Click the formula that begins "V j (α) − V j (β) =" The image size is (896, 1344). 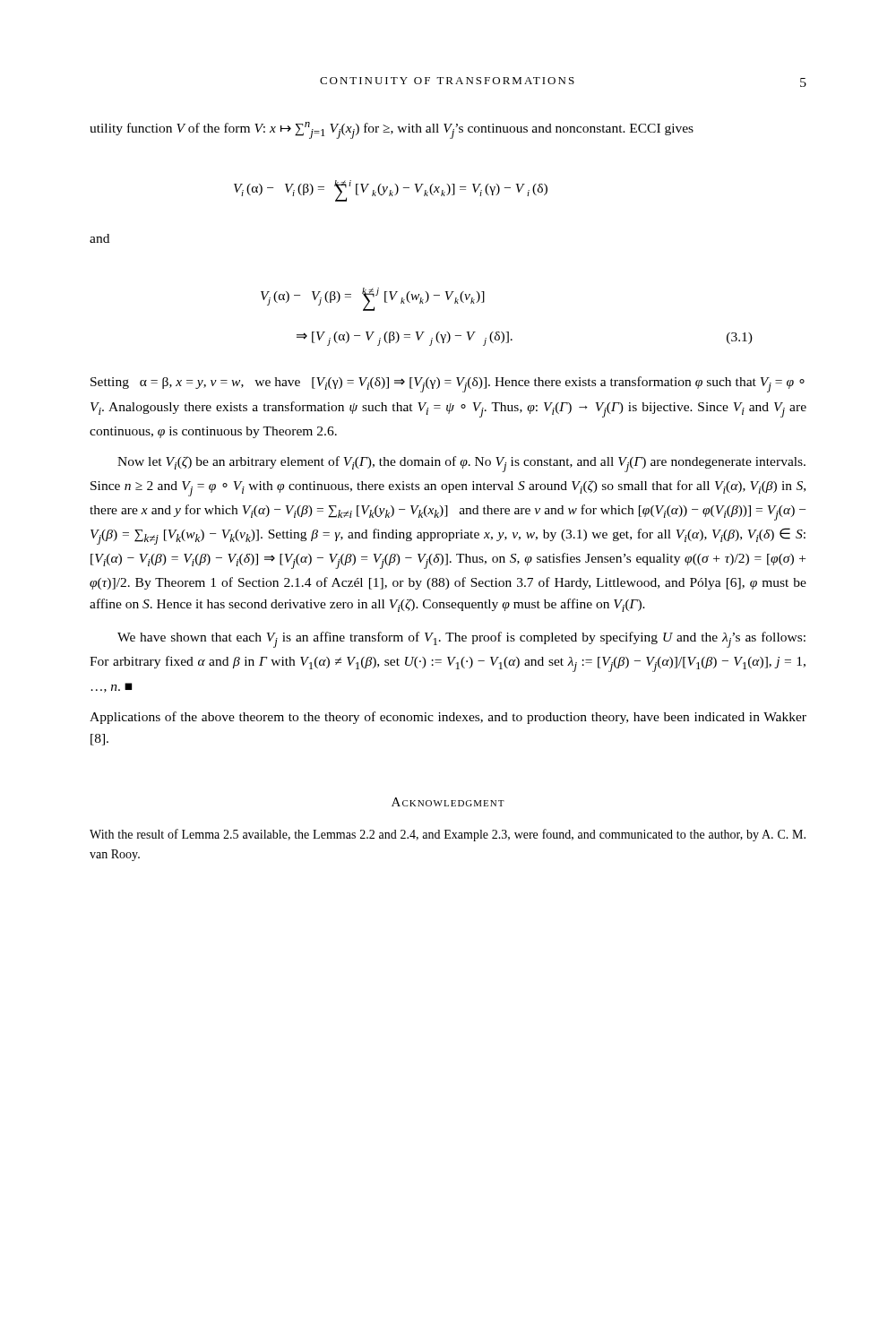(x=448, y=310)
